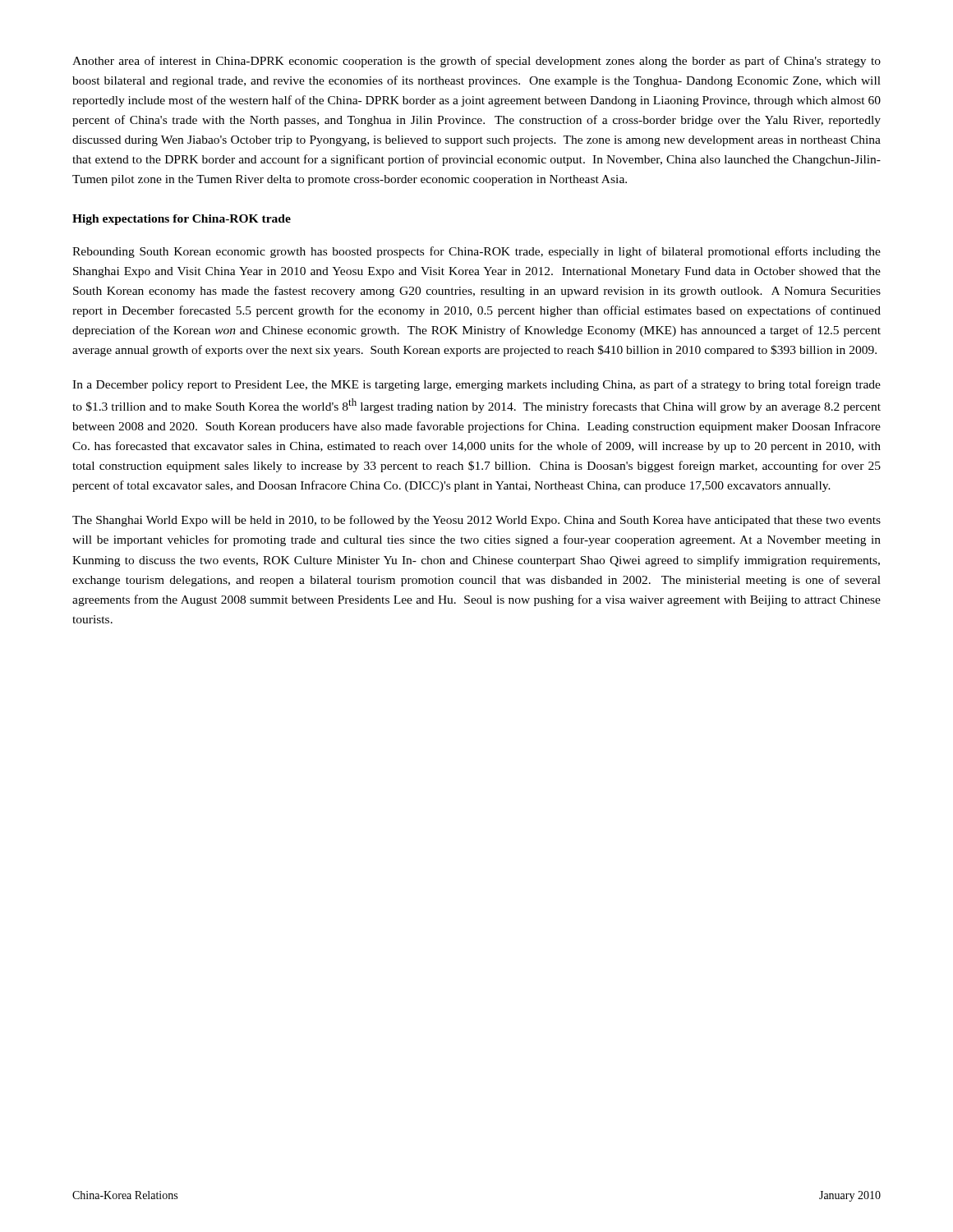
Task: Click on the passage starting "The Shanghai World Expo"
Action: point(476,570)
